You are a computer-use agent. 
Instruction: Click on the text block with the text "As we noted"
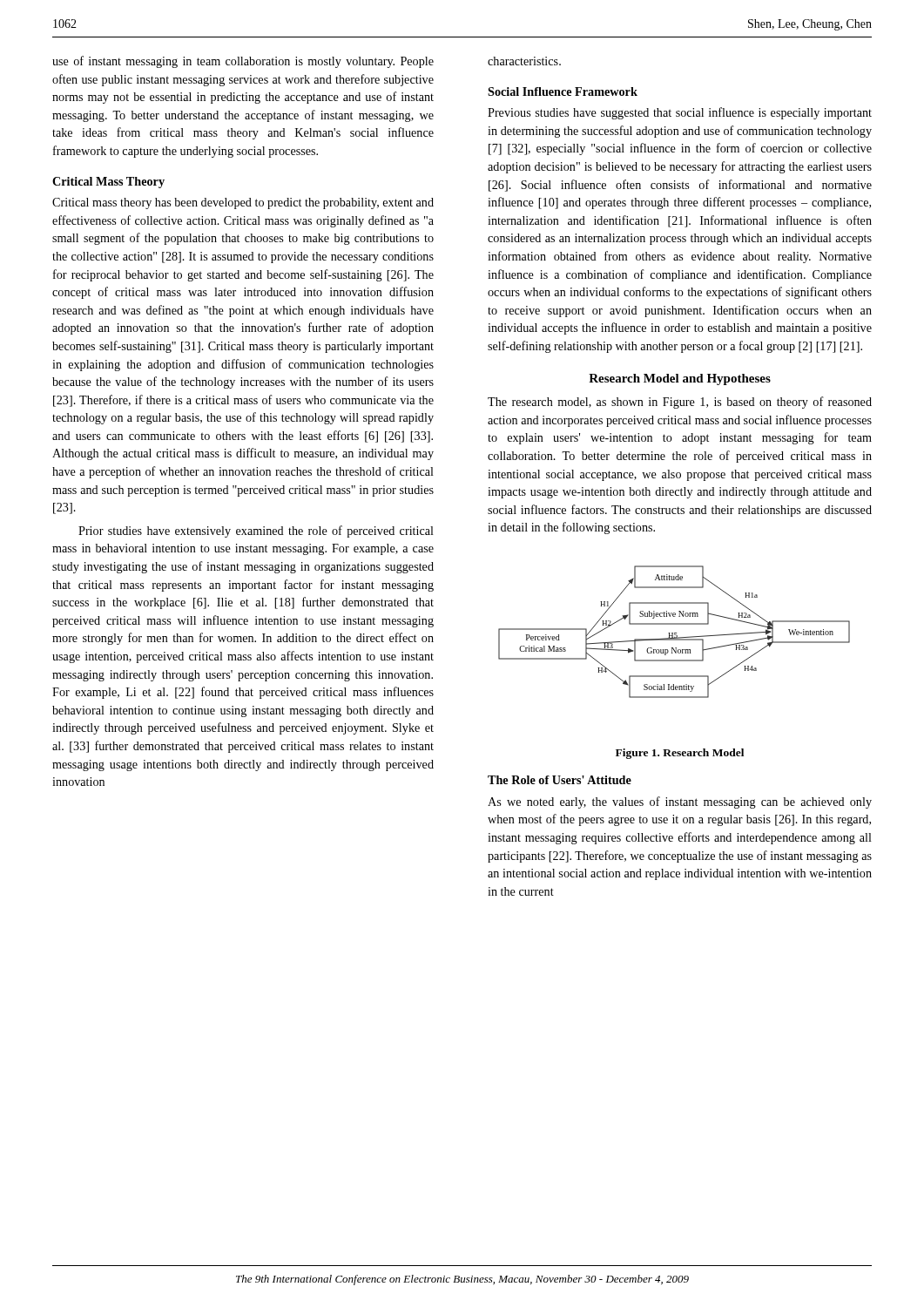click(x=680, y=847)
